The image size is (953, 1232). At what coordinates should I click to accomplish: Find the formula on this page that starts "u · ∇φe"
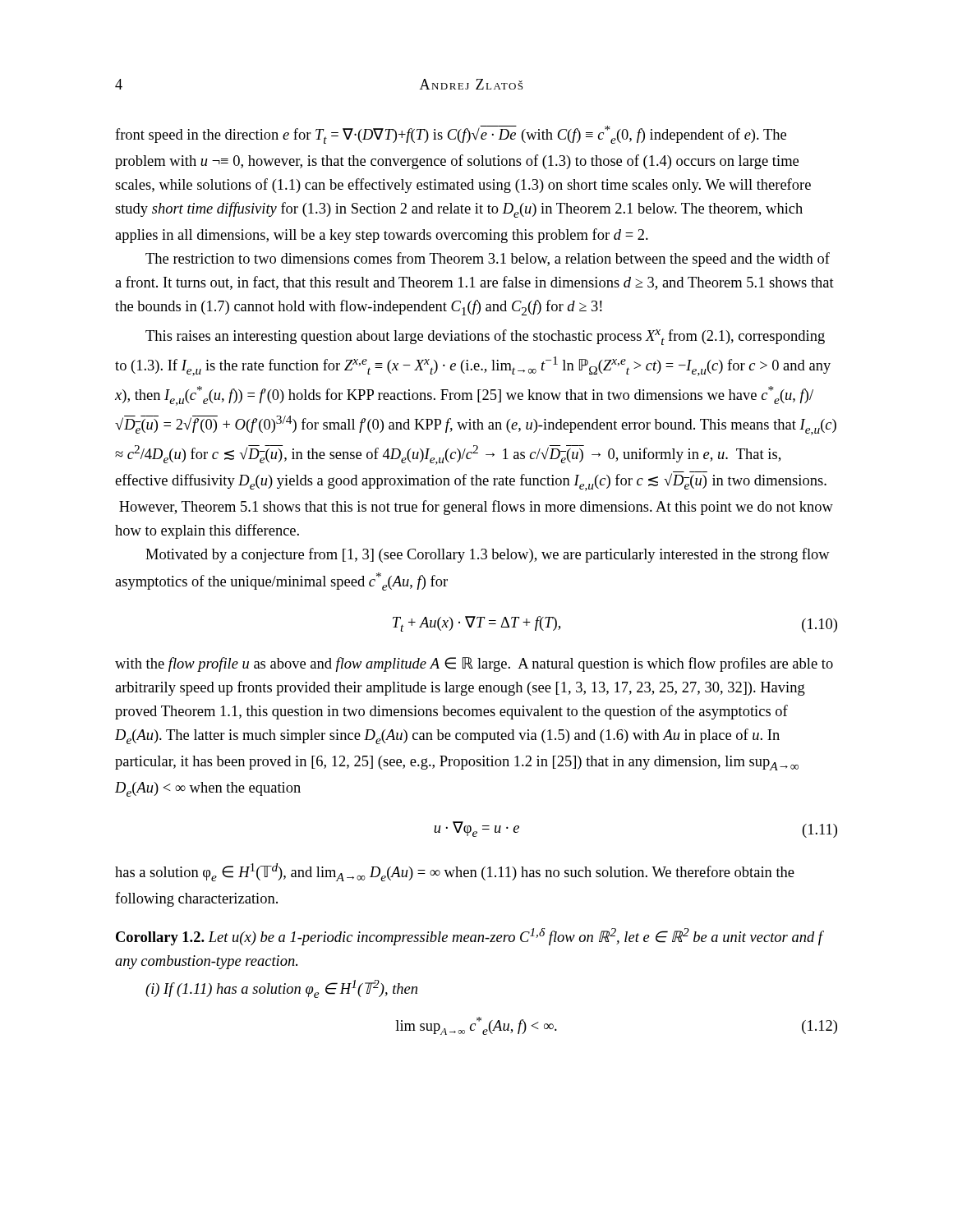point(464,829)
